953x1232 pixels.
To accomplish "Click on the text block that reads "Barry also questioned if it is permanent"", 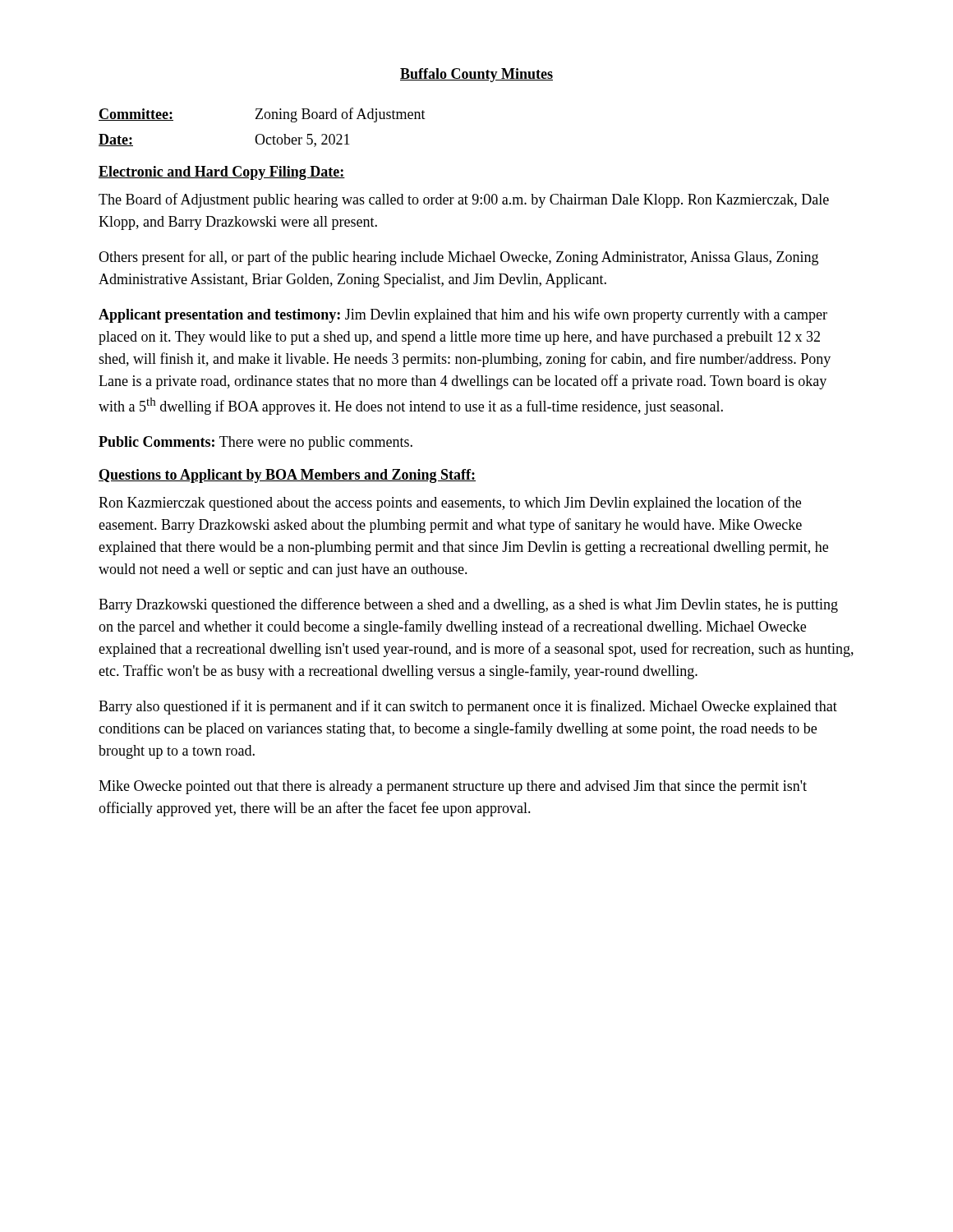I will point(468,729).
